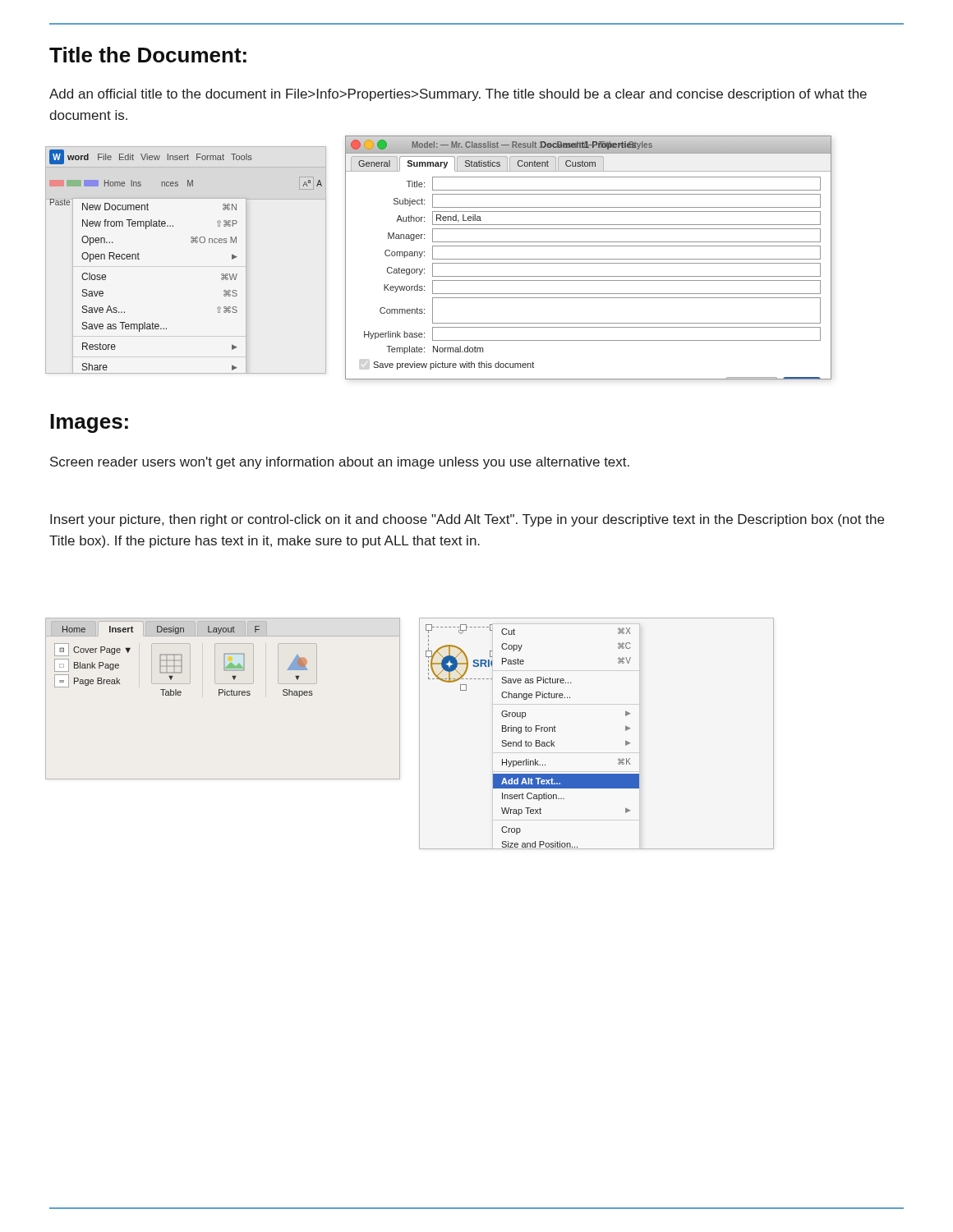Select the section header that says "Title the Document:"
The width and height of the screenshot is (953, 1232).
tap(149, 55)
